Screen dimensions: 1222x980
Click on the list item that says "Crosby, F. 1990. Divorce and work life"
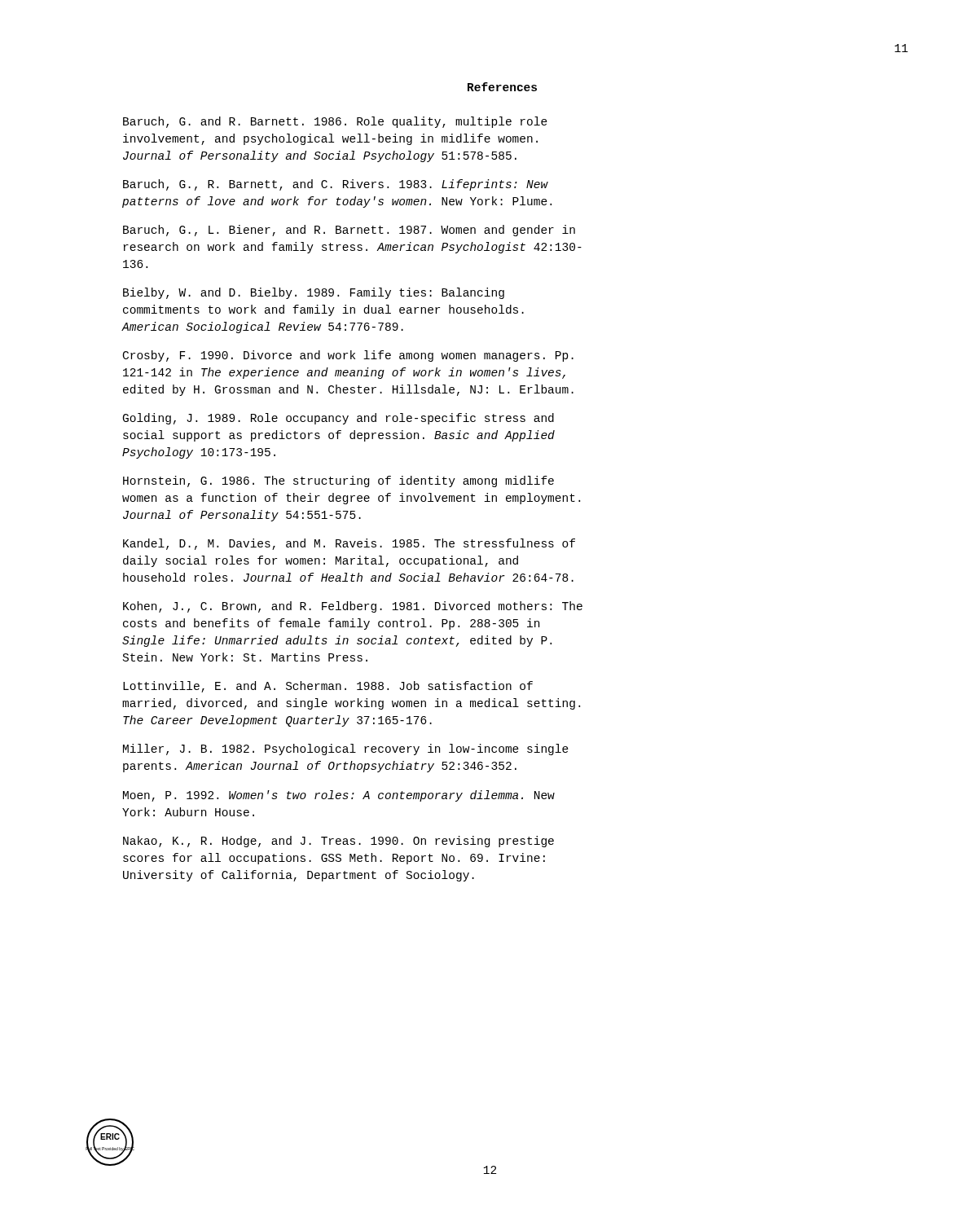[502, 374]
